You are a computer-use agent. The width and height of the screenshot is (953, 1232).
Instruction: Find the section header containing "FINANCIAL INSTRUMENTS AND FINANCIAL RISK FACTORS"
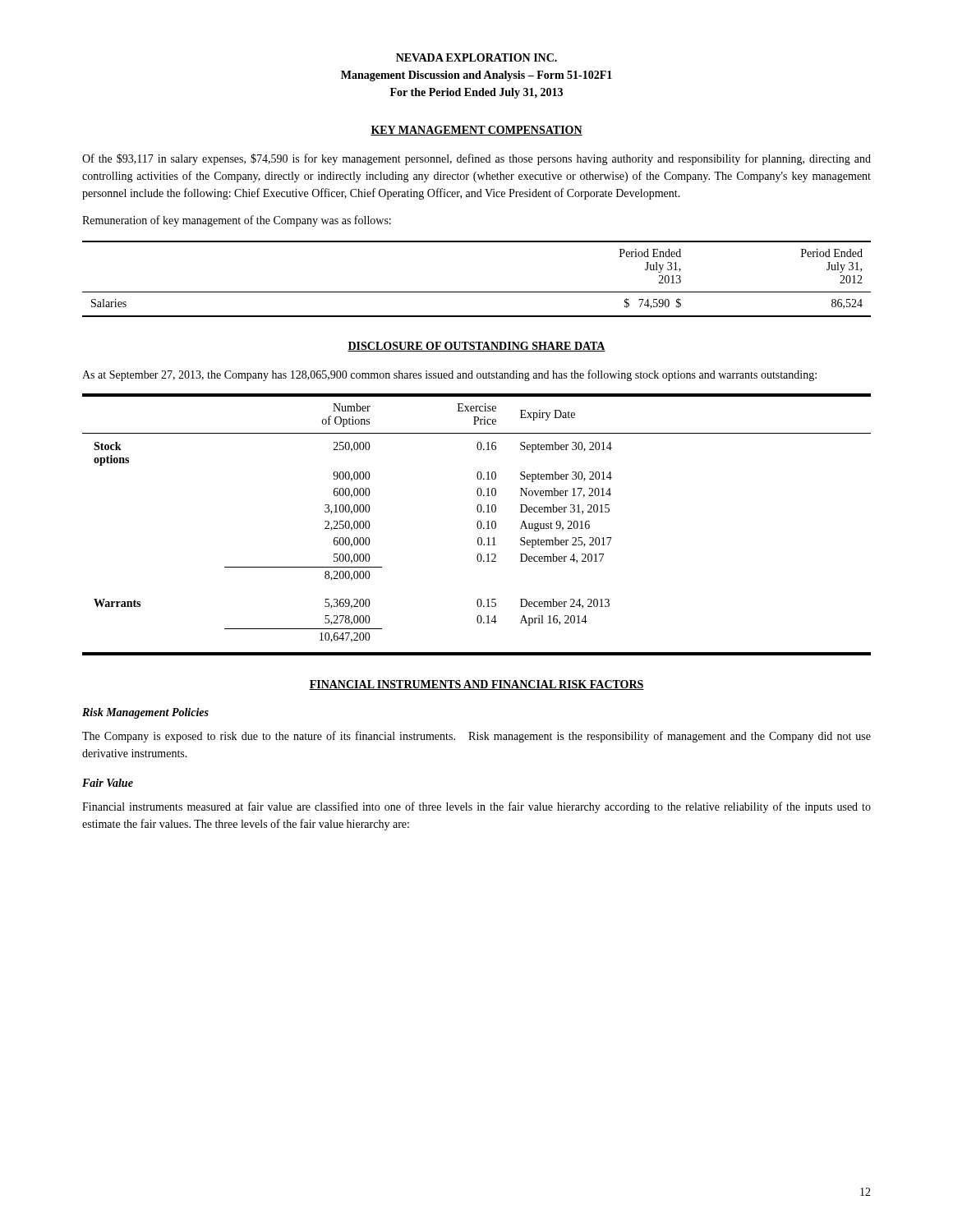(x=476, y=685)
